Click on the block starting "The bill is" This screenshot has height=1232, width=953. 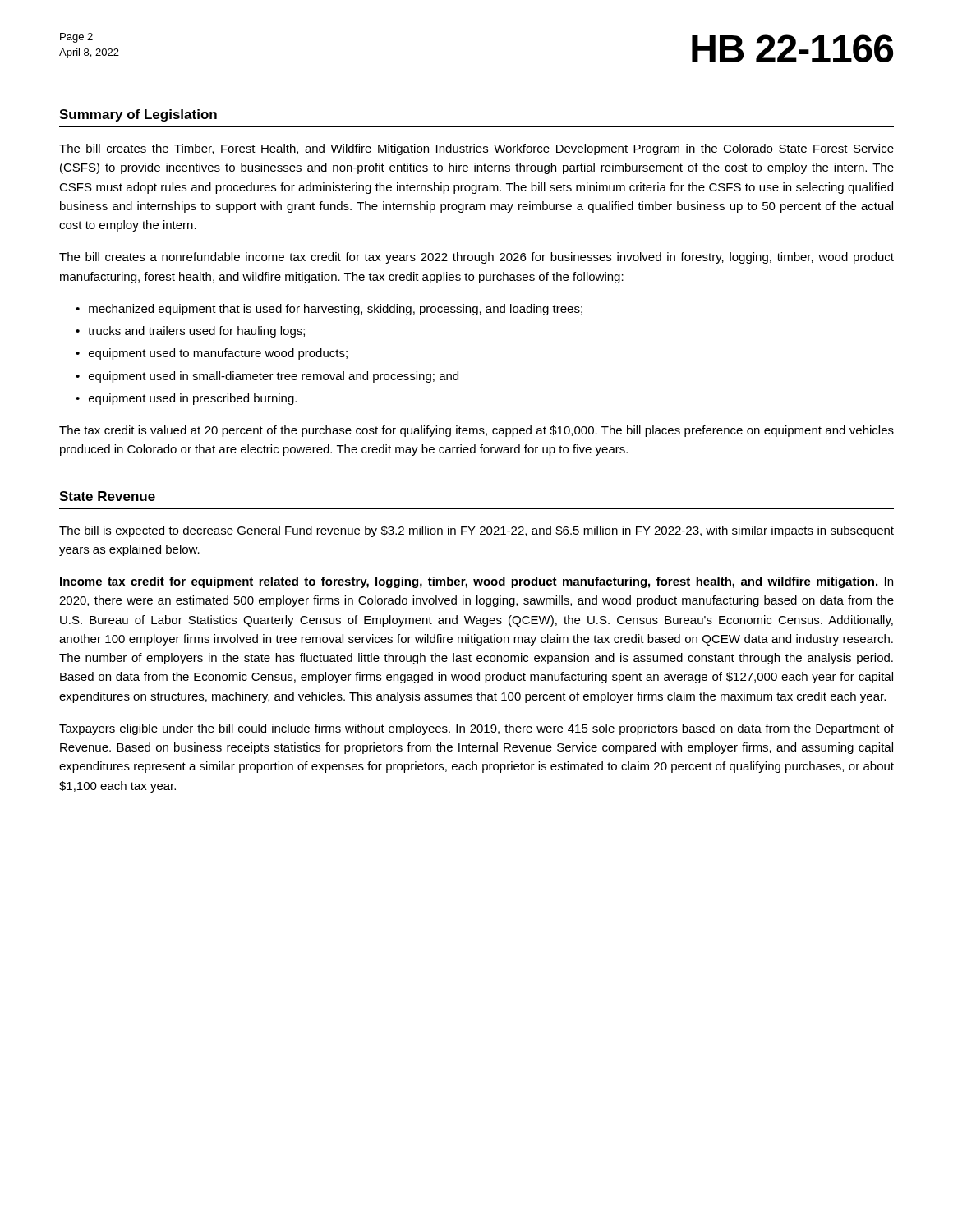[x=476, y=539]
